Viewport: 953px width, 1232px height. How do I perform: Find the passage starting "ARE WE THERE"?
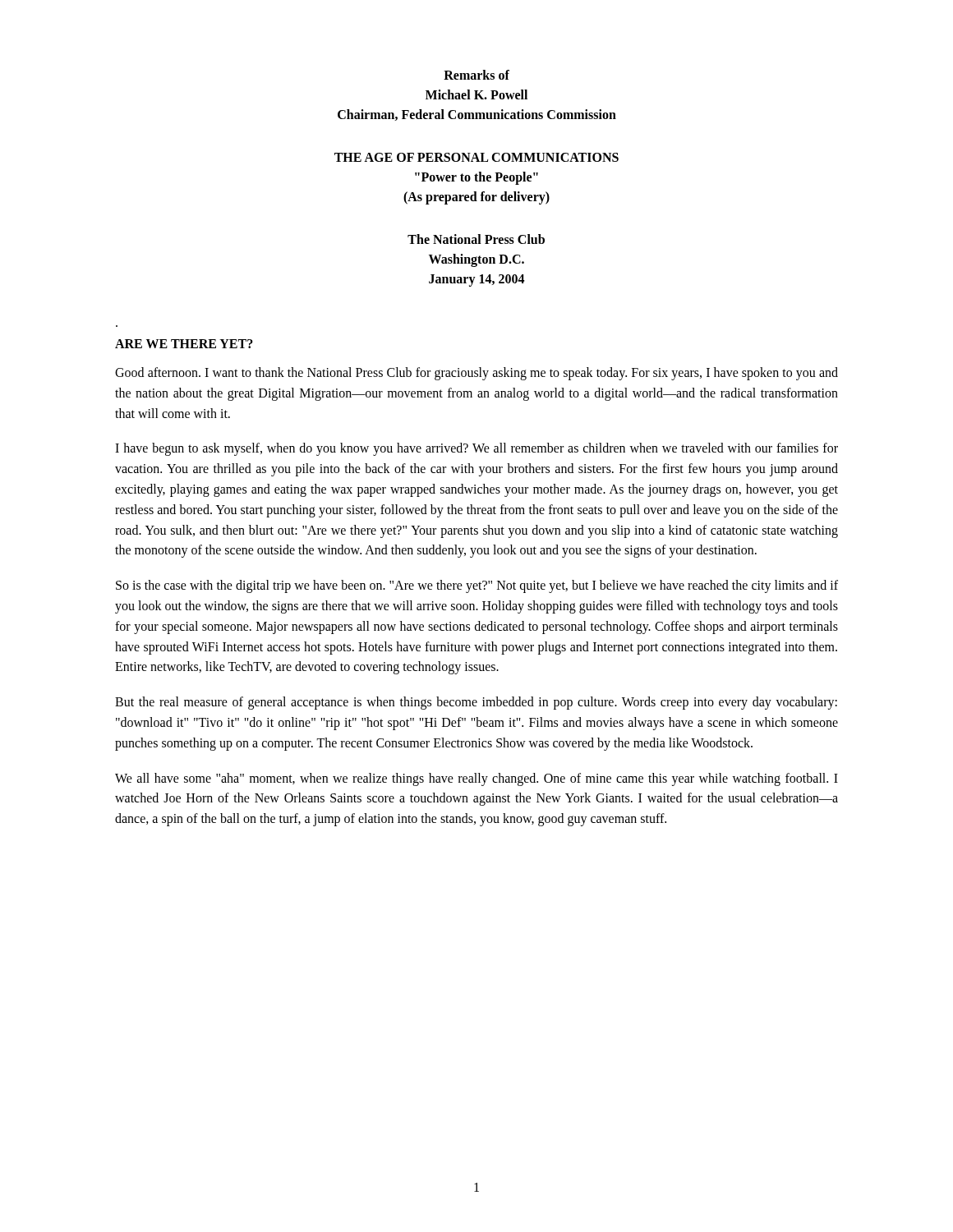[x=184, y=344]
